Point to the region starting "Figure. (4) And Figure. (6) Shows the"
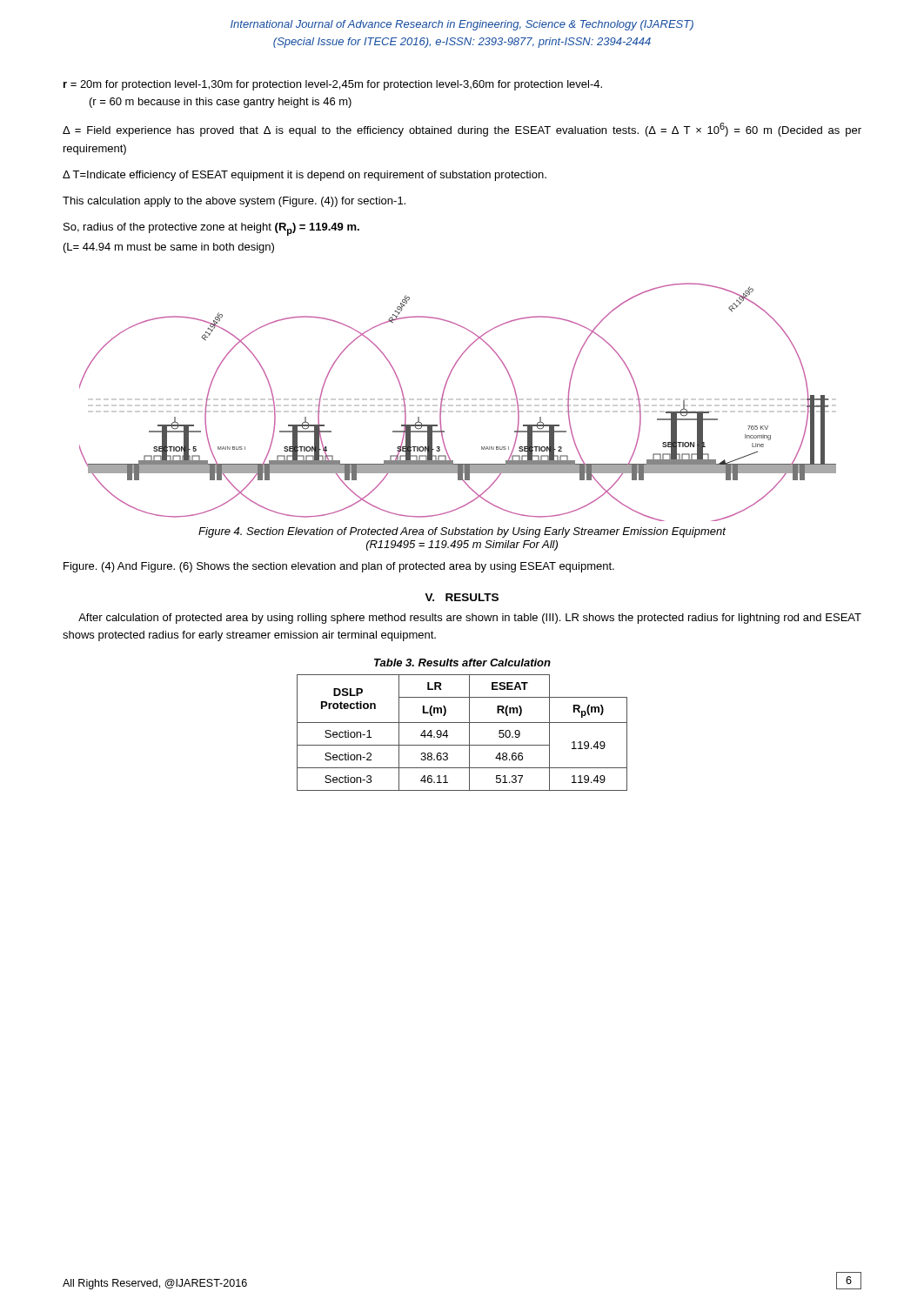Screen dimensions: 1305x924 coord(339,566)
